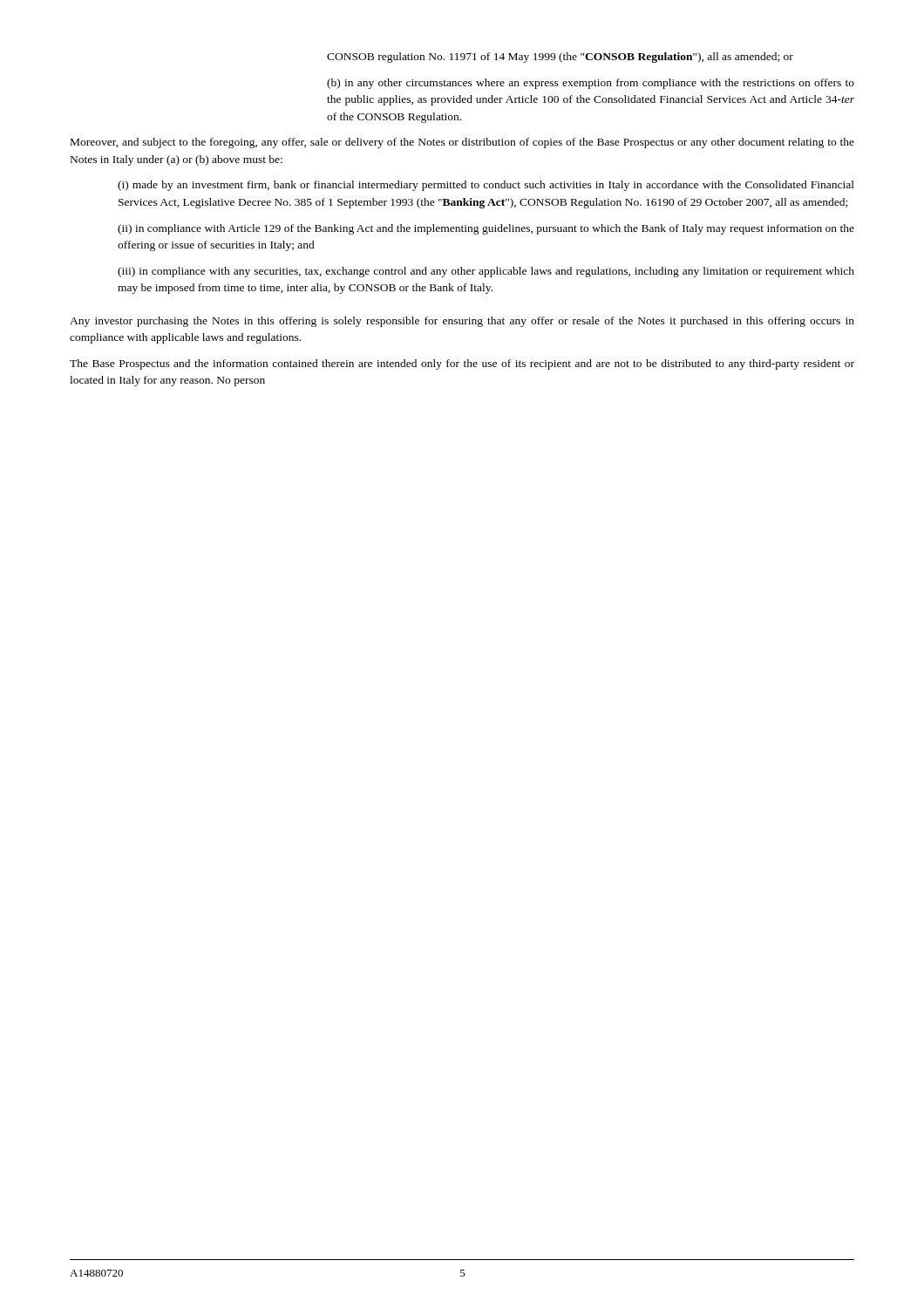The image size is (924, 1308).
Task: Point to the block starting "The Base Prospectus and the information contained therein"
Action: [462, 372]
